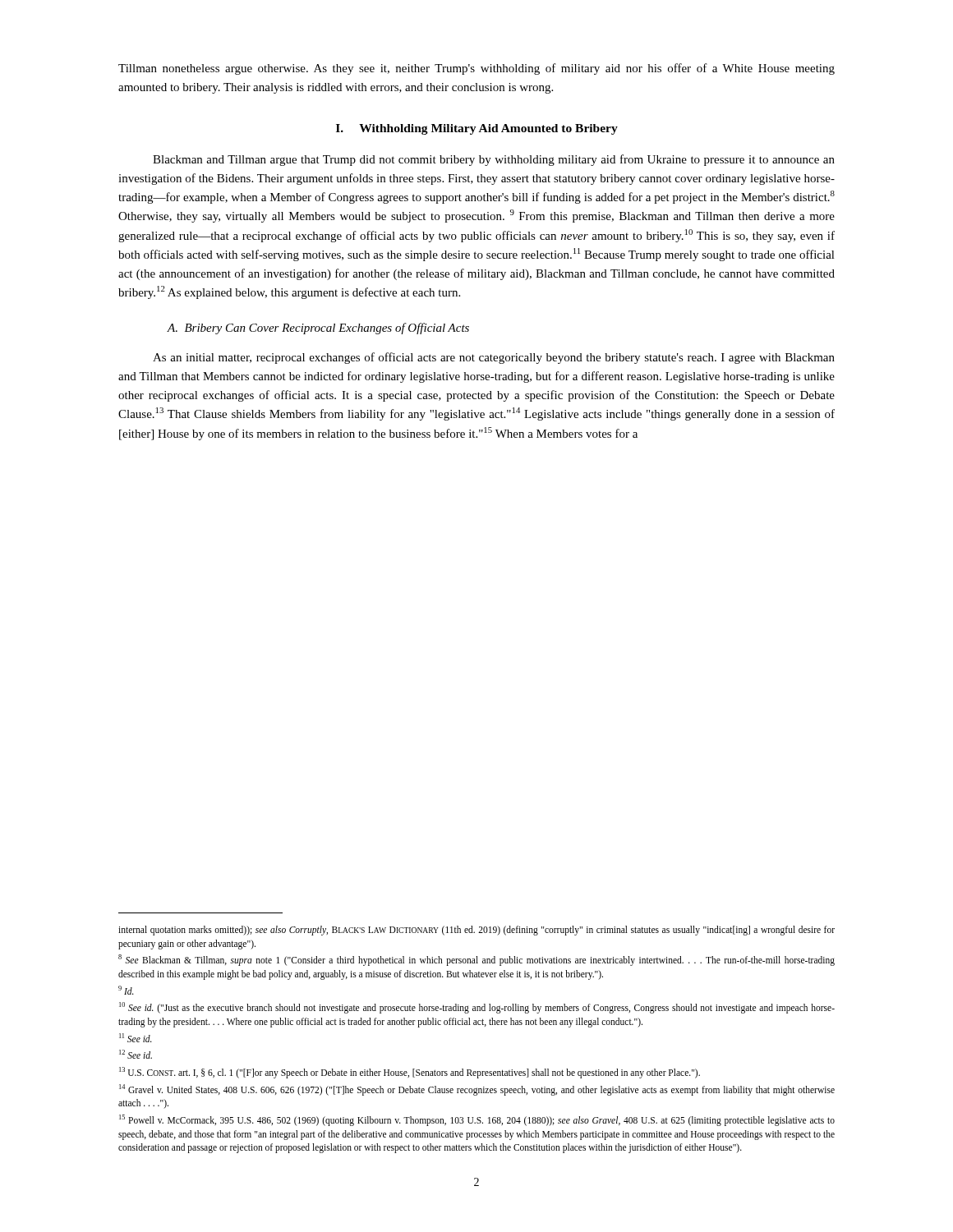953x1232 pixels.
Task: Locate the footnote that reads "13 U.S. CONST. art. I, § 6,"
Action: point(409,1072)
